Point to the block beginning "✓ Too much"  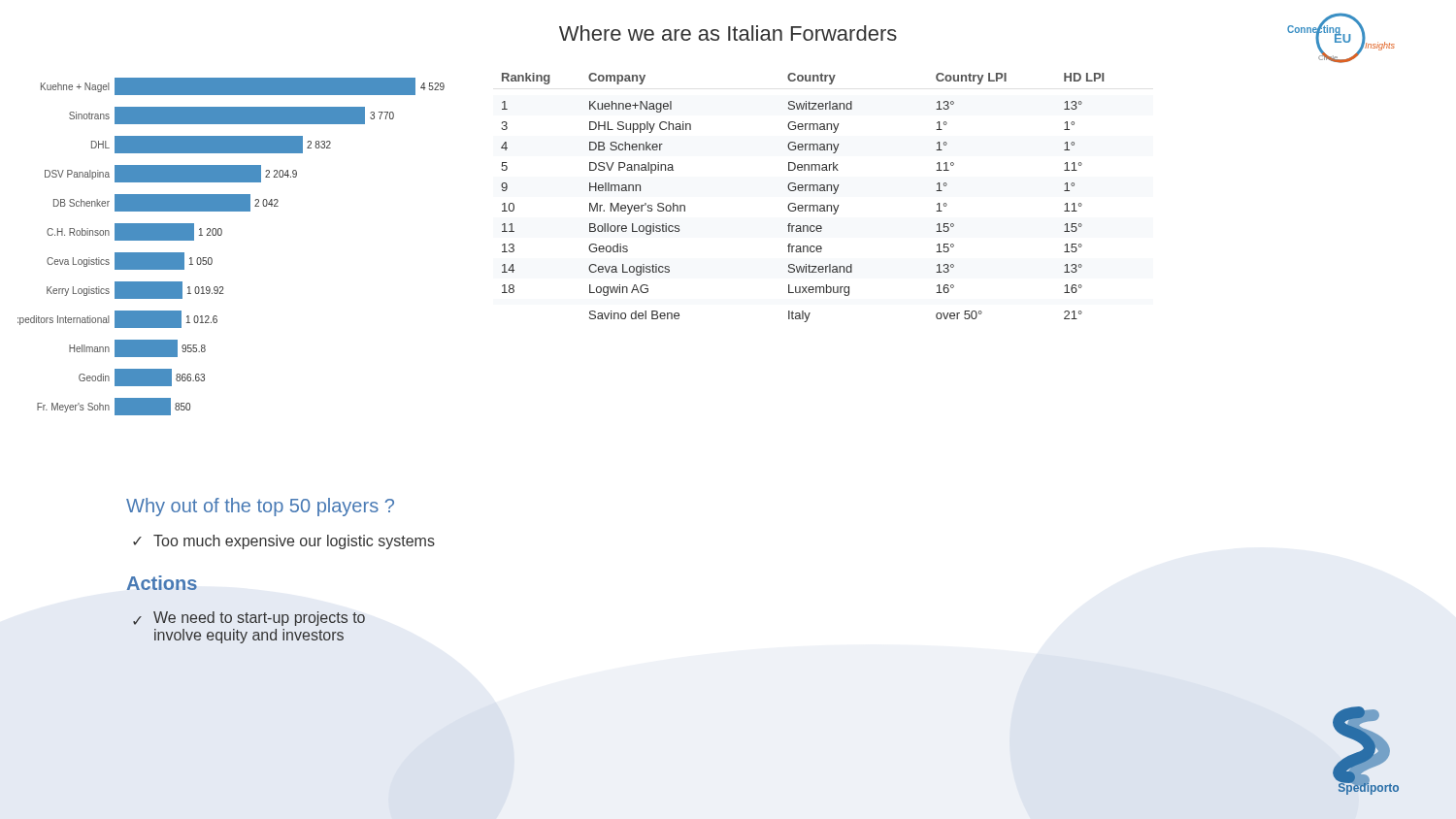click(283, 541)
